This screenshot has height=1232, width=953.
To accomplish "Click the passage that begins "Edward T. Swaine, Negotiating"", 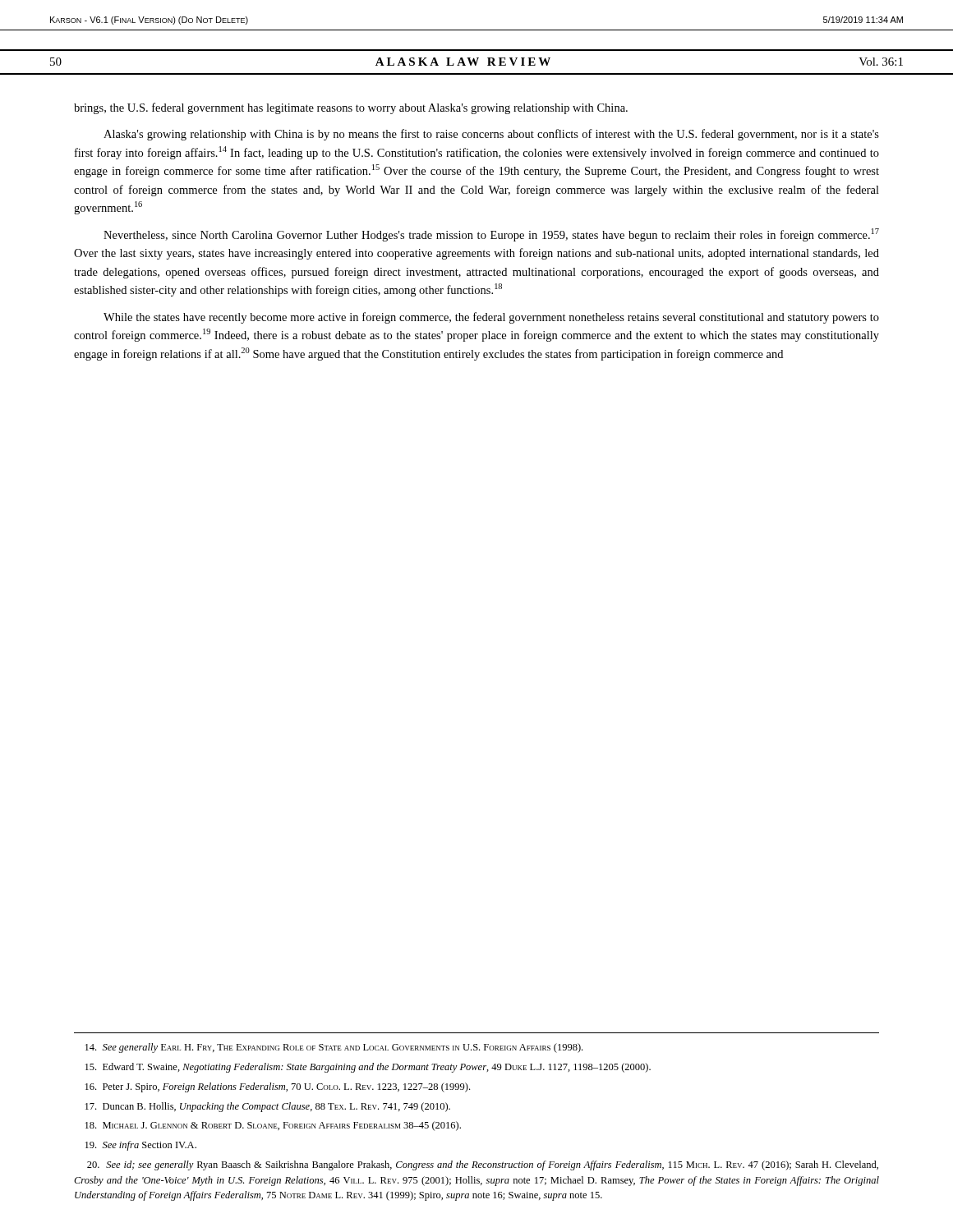I will tap(363, 1067).
